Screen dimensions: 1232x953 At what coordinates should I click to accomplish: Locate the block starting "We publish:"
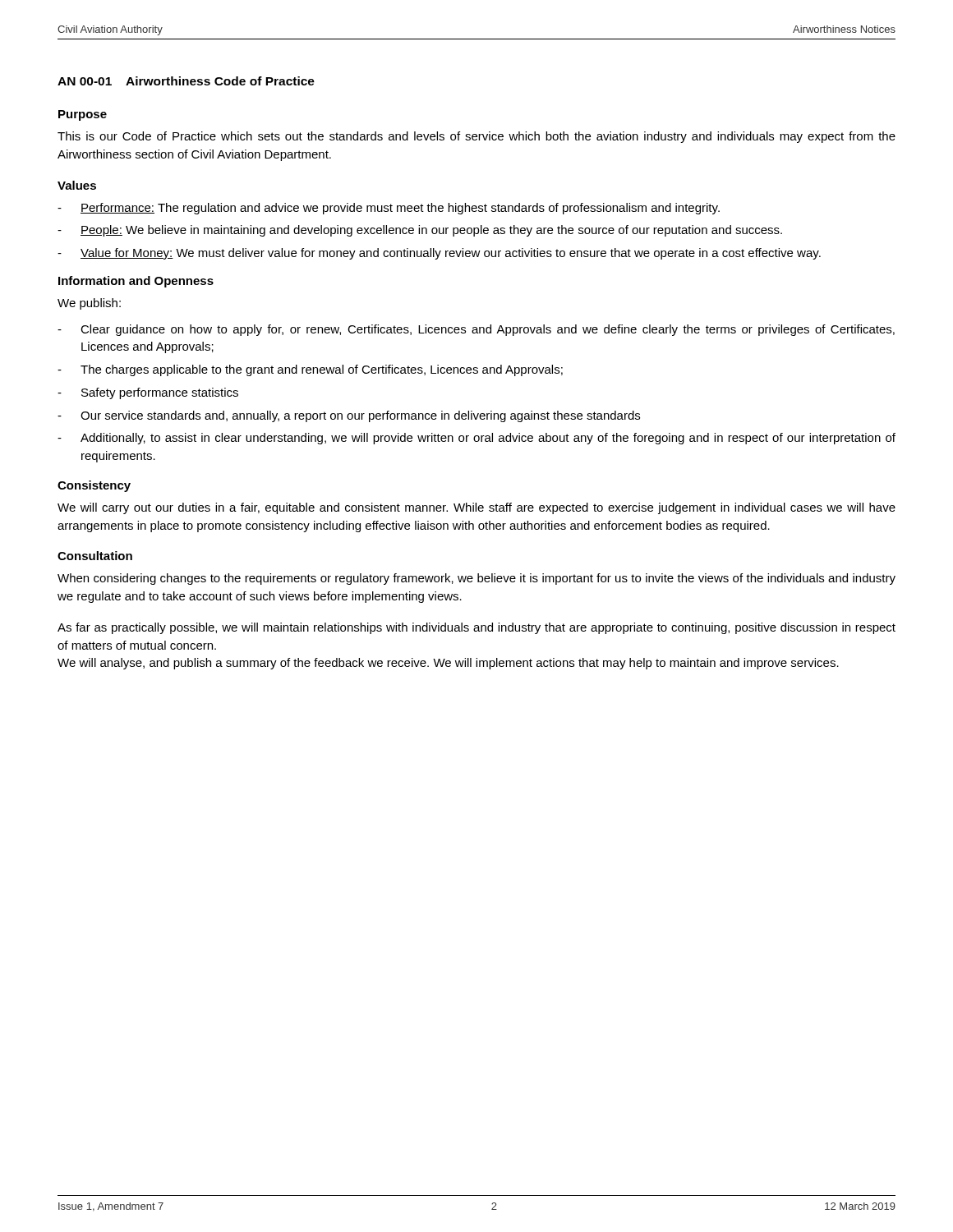(x=90, y=302)
